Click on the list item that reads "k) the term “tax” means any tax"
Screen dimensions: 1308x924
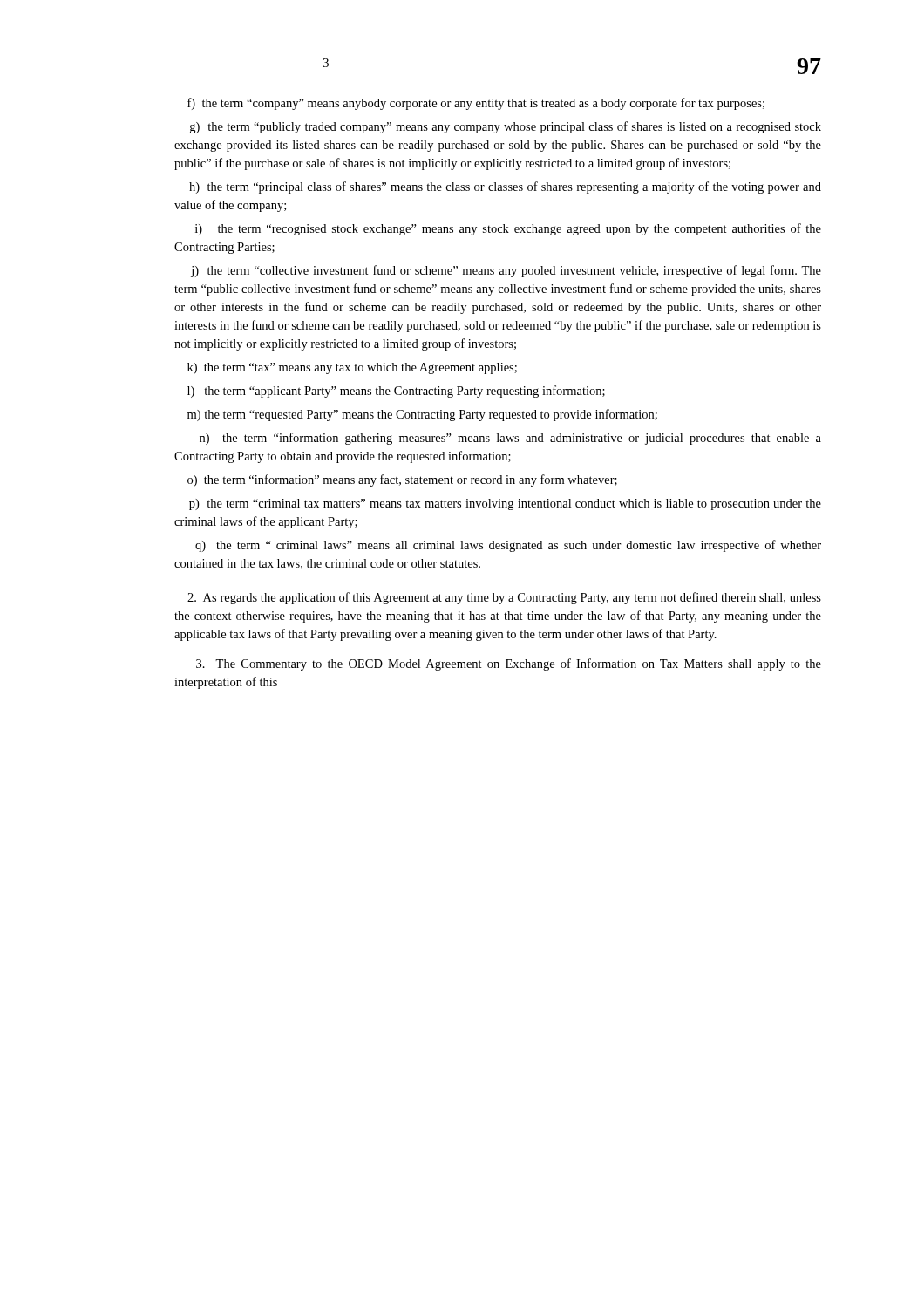click(x=346, y=367)
